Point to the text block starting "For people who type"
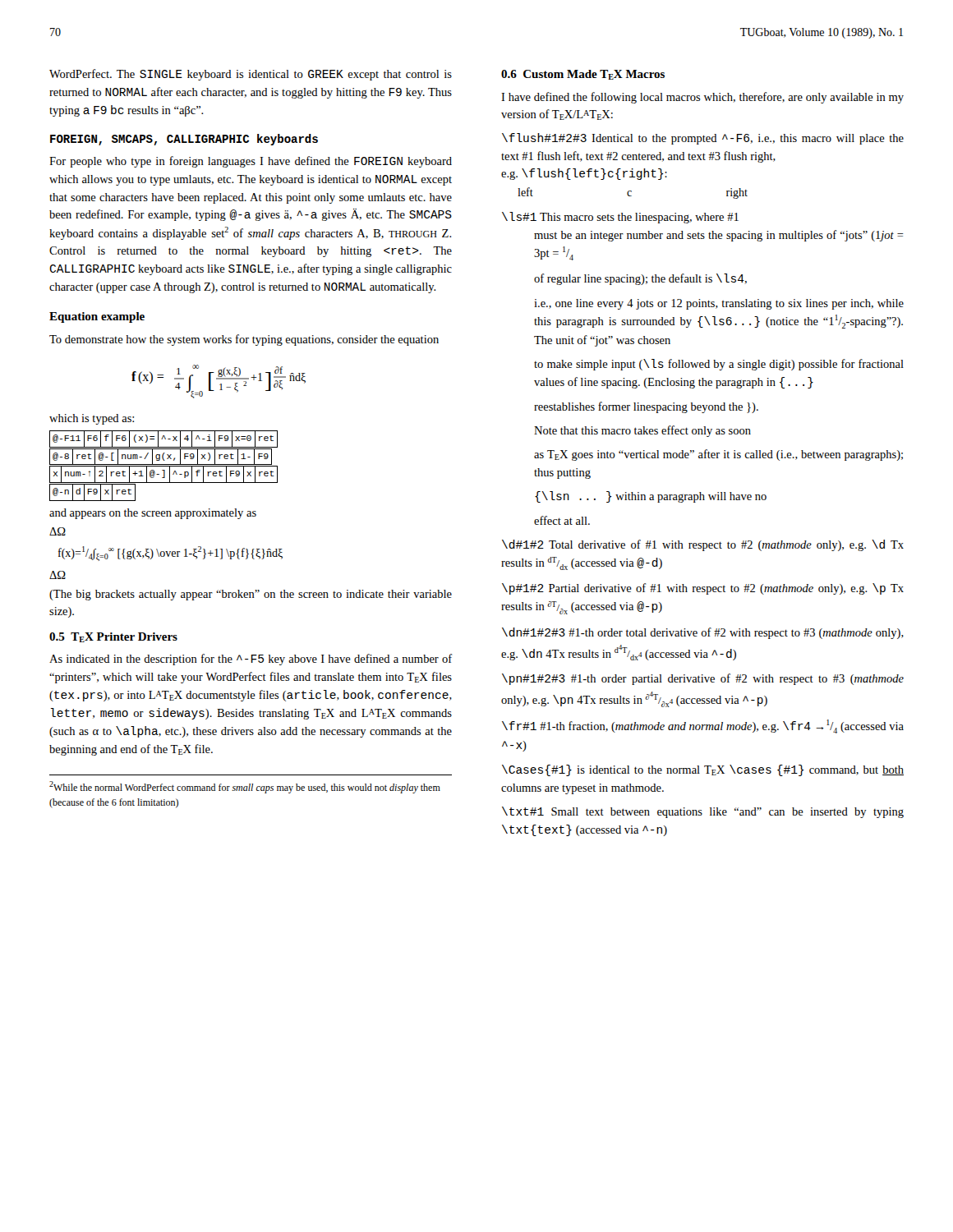The height and width of the screenshot is (1232, 953). (251, 225)
